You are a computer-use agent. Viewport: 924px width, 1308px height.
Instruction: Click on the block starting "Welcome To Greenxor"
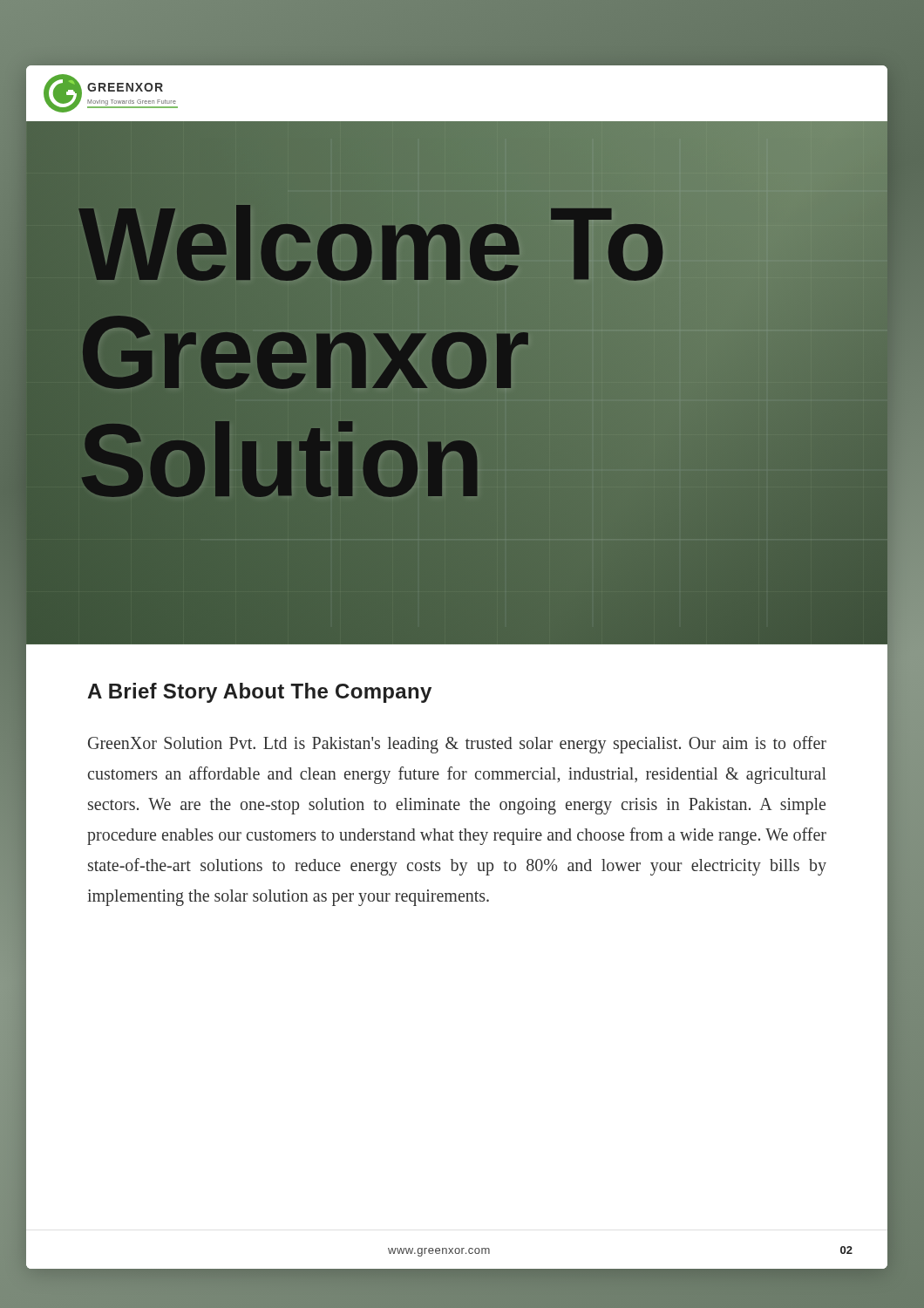pos(372,353)
